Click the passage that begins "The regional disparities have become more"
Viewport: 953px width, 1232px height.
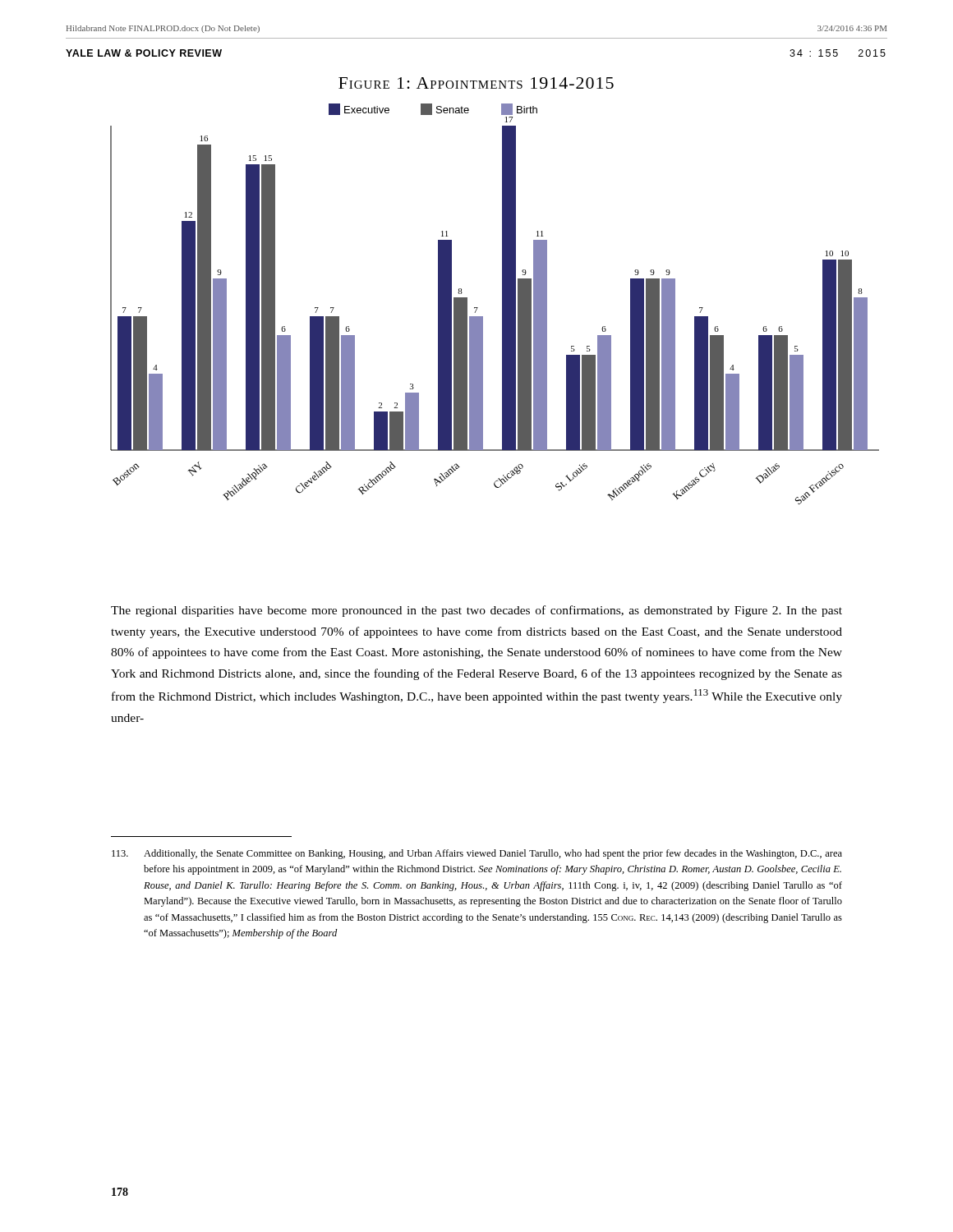pos(476,664)
